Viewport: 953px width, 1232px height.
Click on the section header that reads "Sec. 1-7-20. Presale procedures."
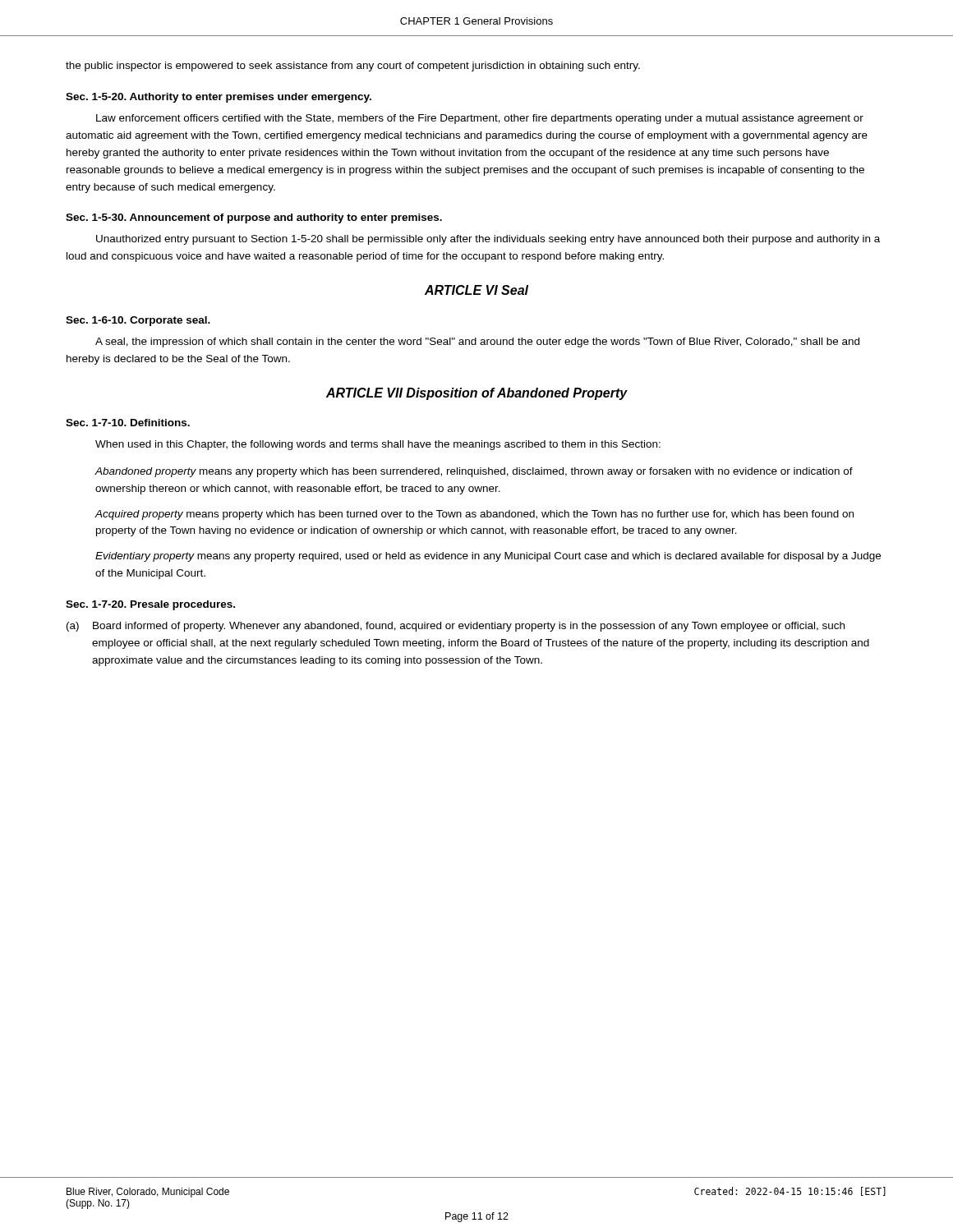click(x=151, y=604)
